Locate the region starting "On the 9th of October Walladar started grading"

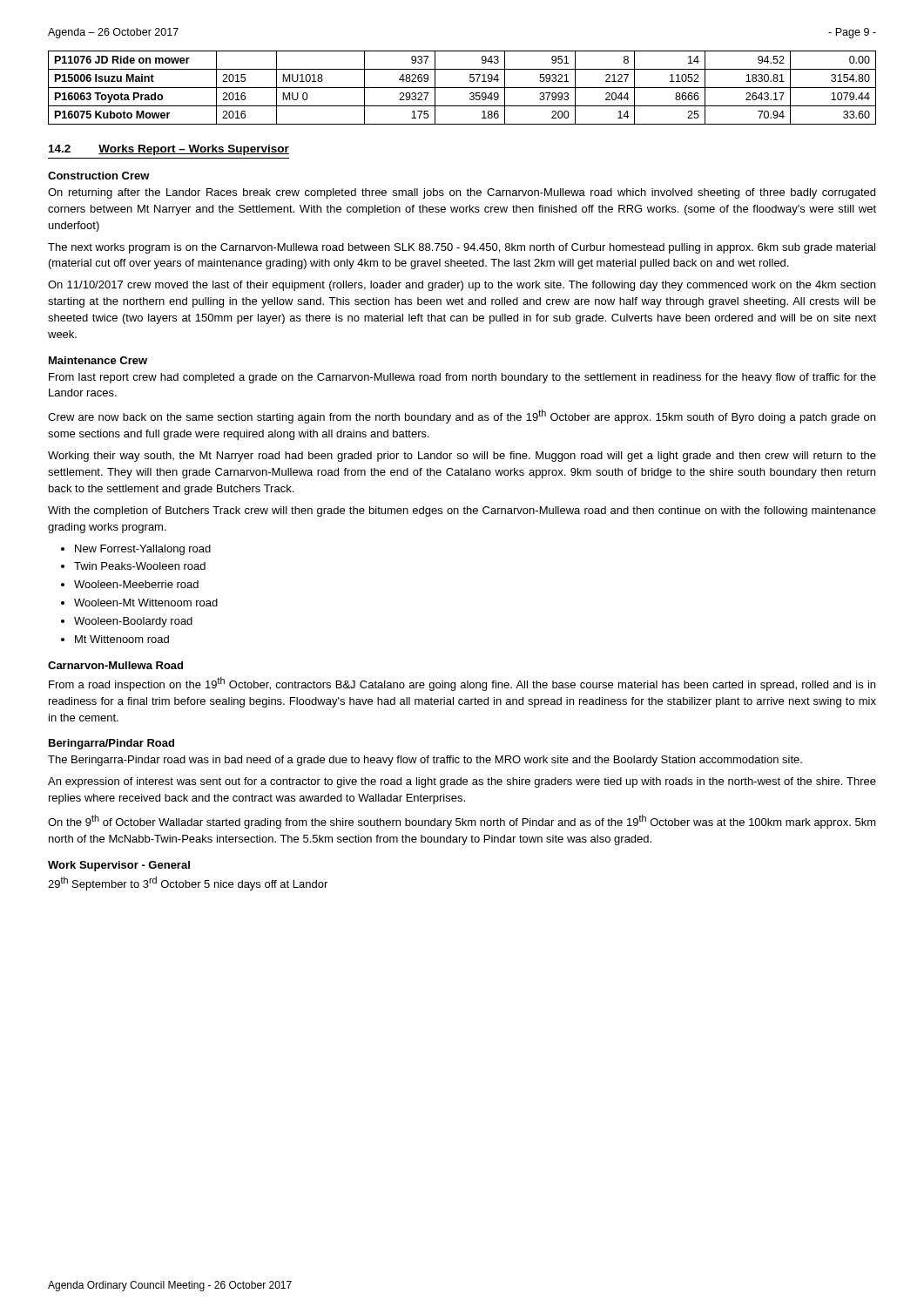click(462, 829)
